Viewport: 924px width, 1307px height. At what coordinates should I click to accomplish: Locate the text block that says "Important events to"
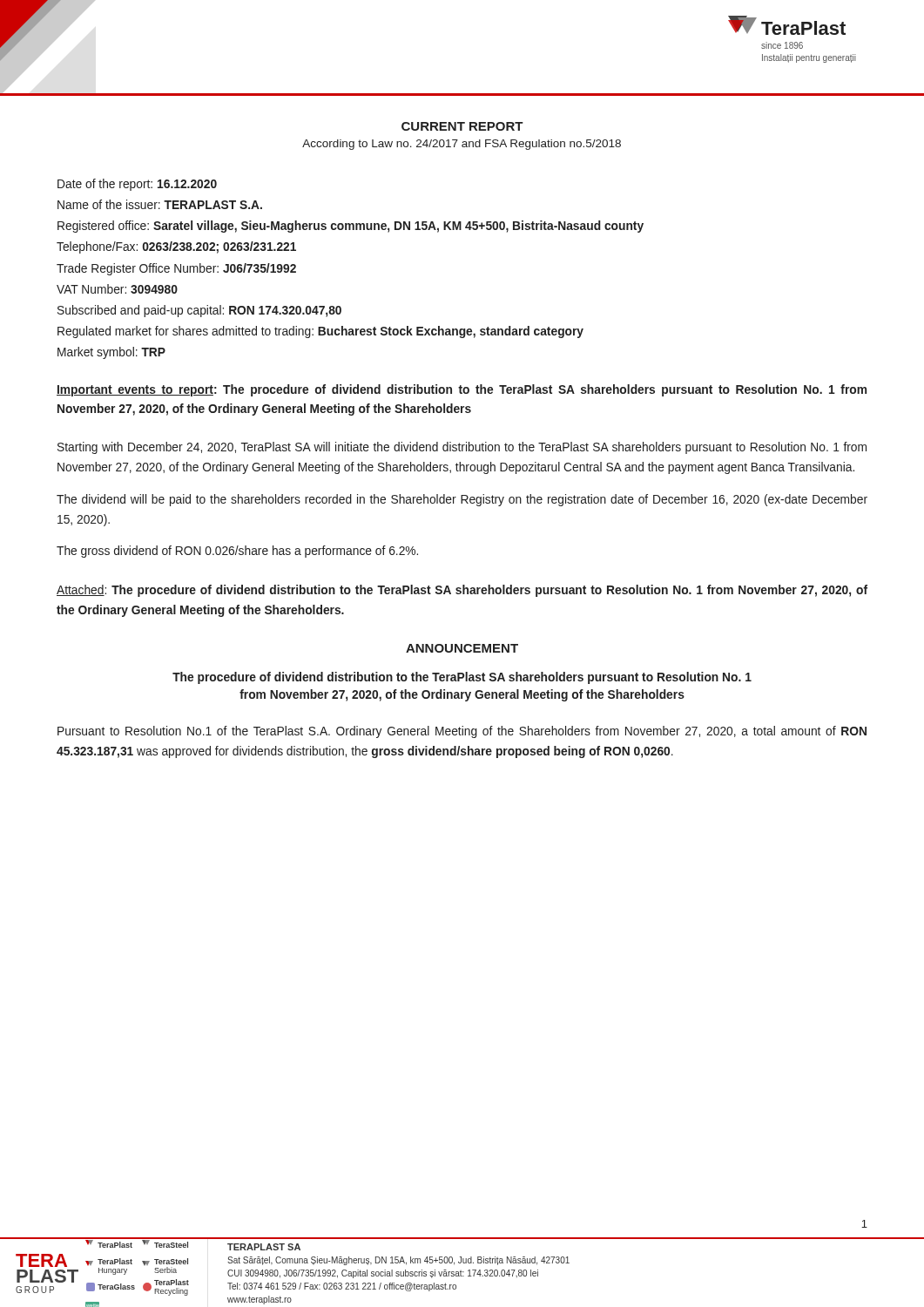click(462, 400)
